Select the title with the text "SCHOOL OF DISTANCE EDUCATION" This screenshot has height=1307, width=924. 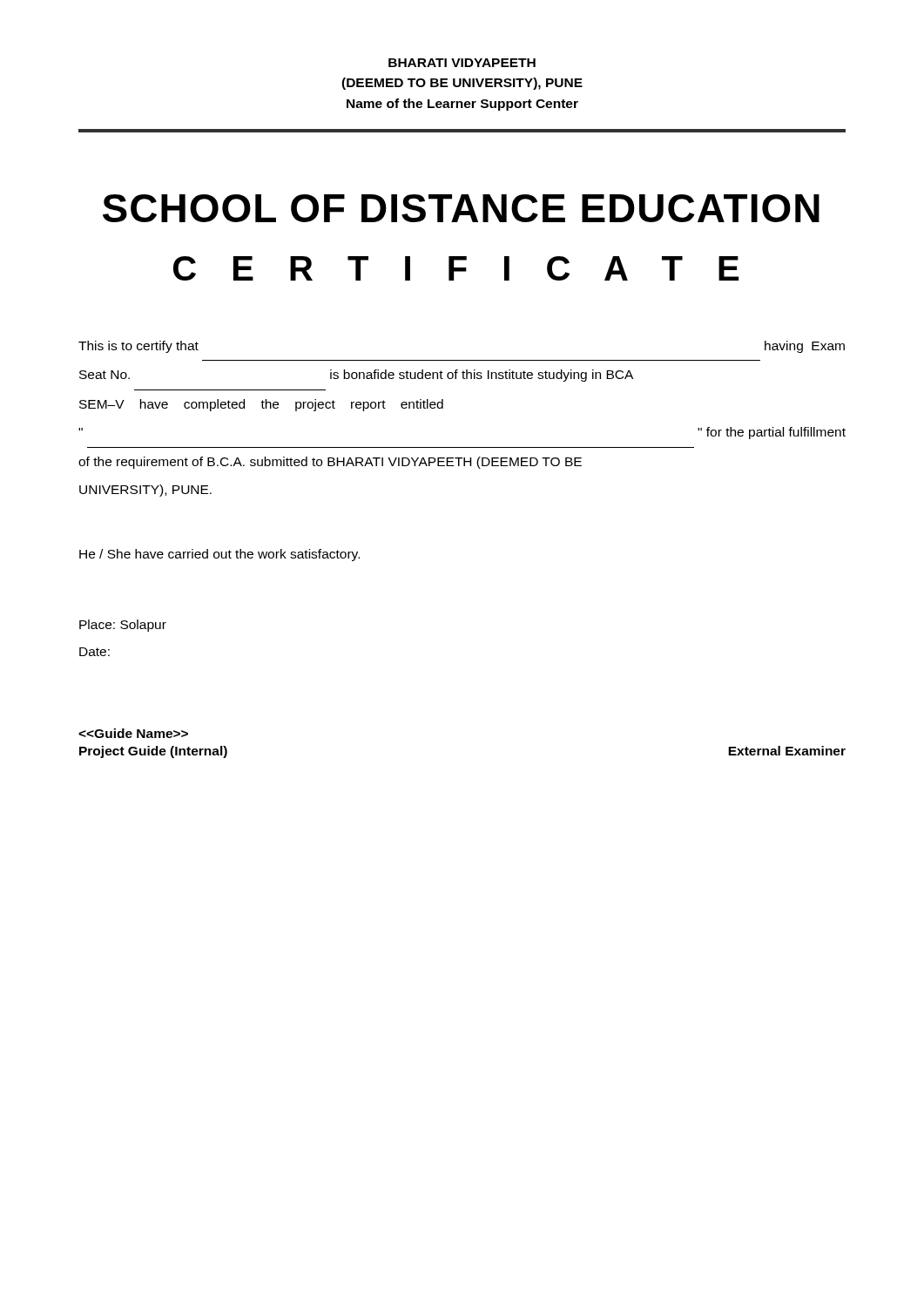click(462, 208)
